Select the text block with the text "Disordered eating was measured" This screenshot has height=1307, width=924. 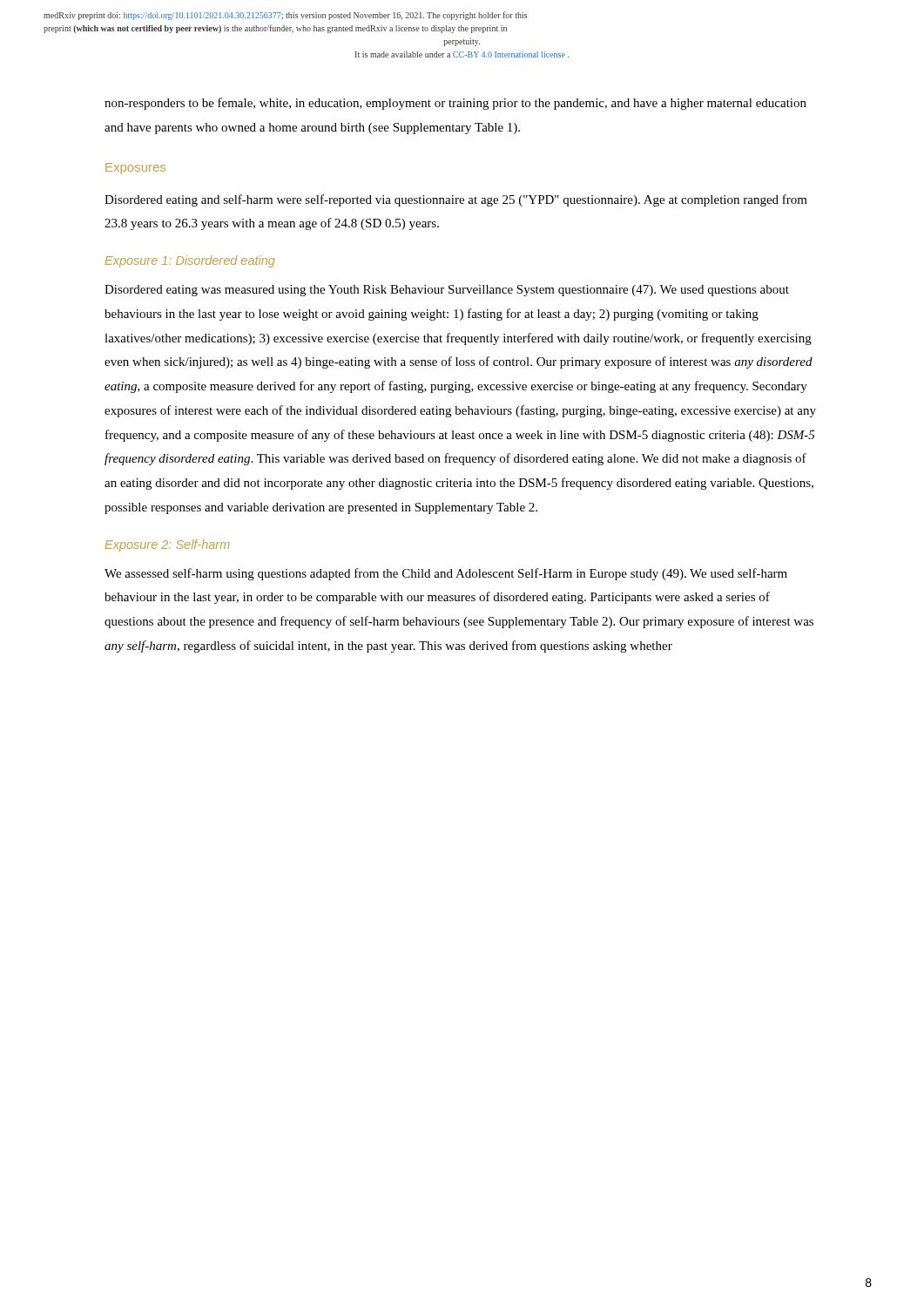462,399
